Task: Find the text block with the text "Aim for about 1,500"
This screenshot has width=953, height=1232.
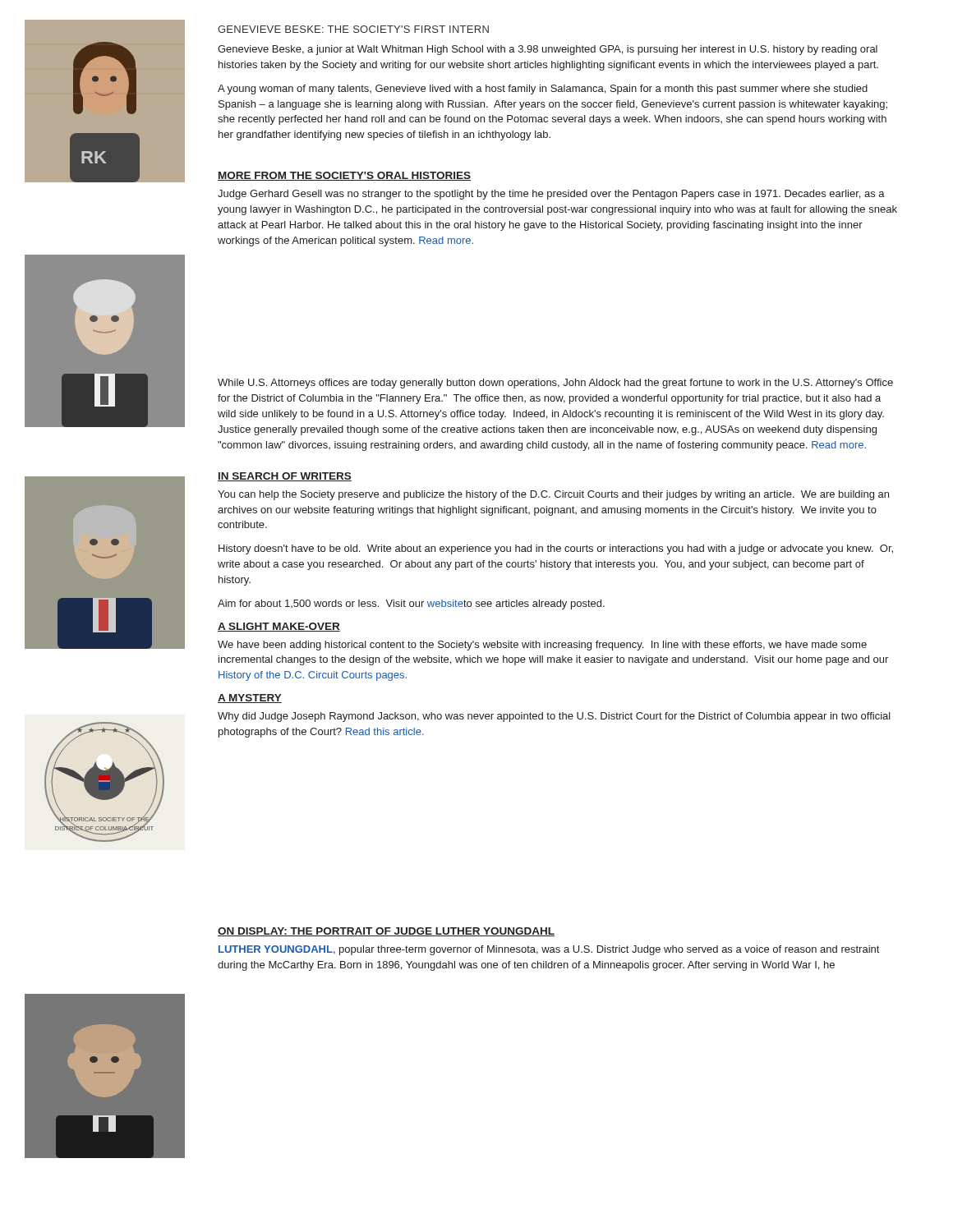Action: click(x=411, y=603)
